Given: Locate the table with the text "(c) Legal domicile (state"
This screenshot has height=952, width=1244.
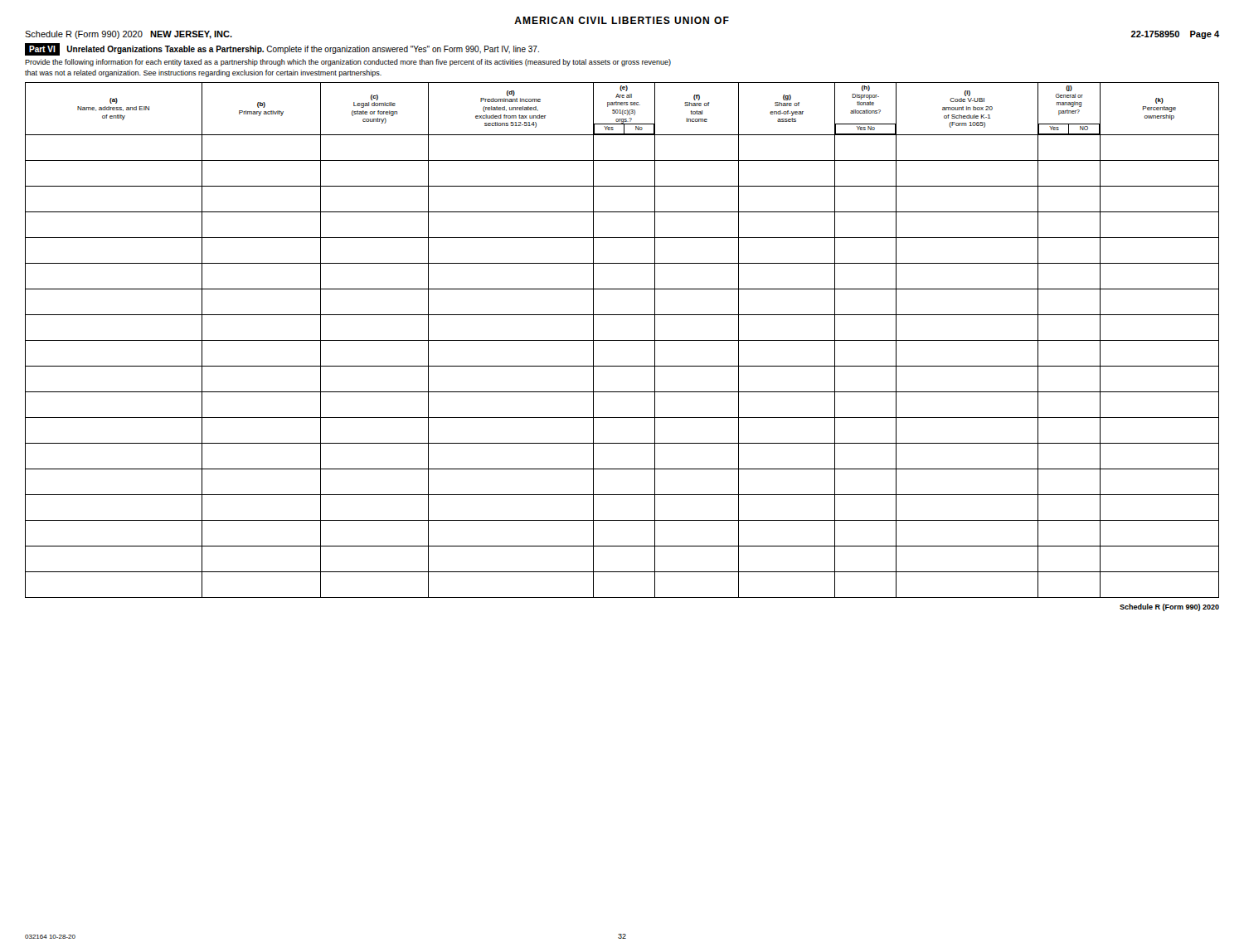Looking at the screenshot, I should [x=622, y=340].
